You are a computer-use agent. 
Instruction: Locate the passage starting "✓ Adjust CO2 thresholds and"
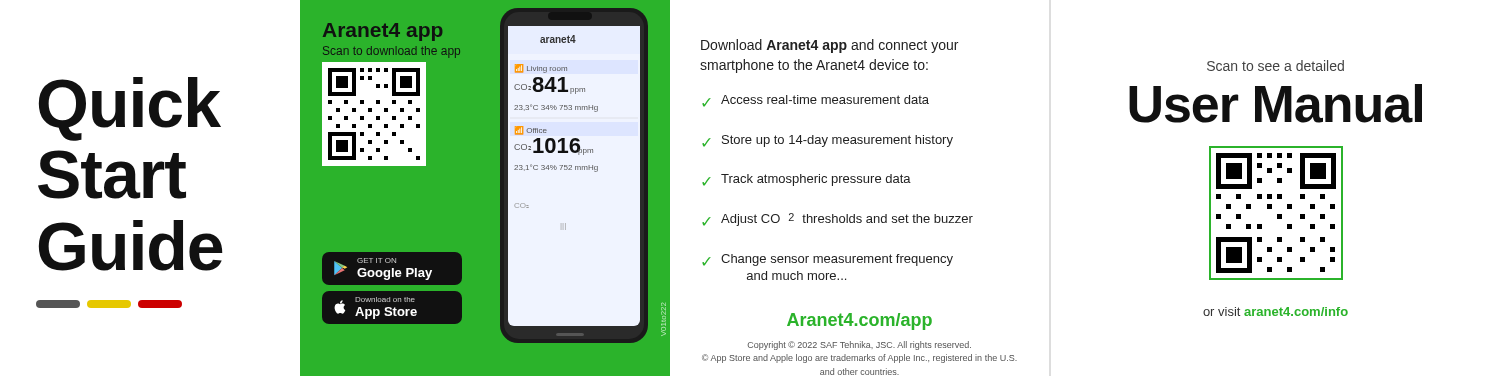(x=860, y=221)
